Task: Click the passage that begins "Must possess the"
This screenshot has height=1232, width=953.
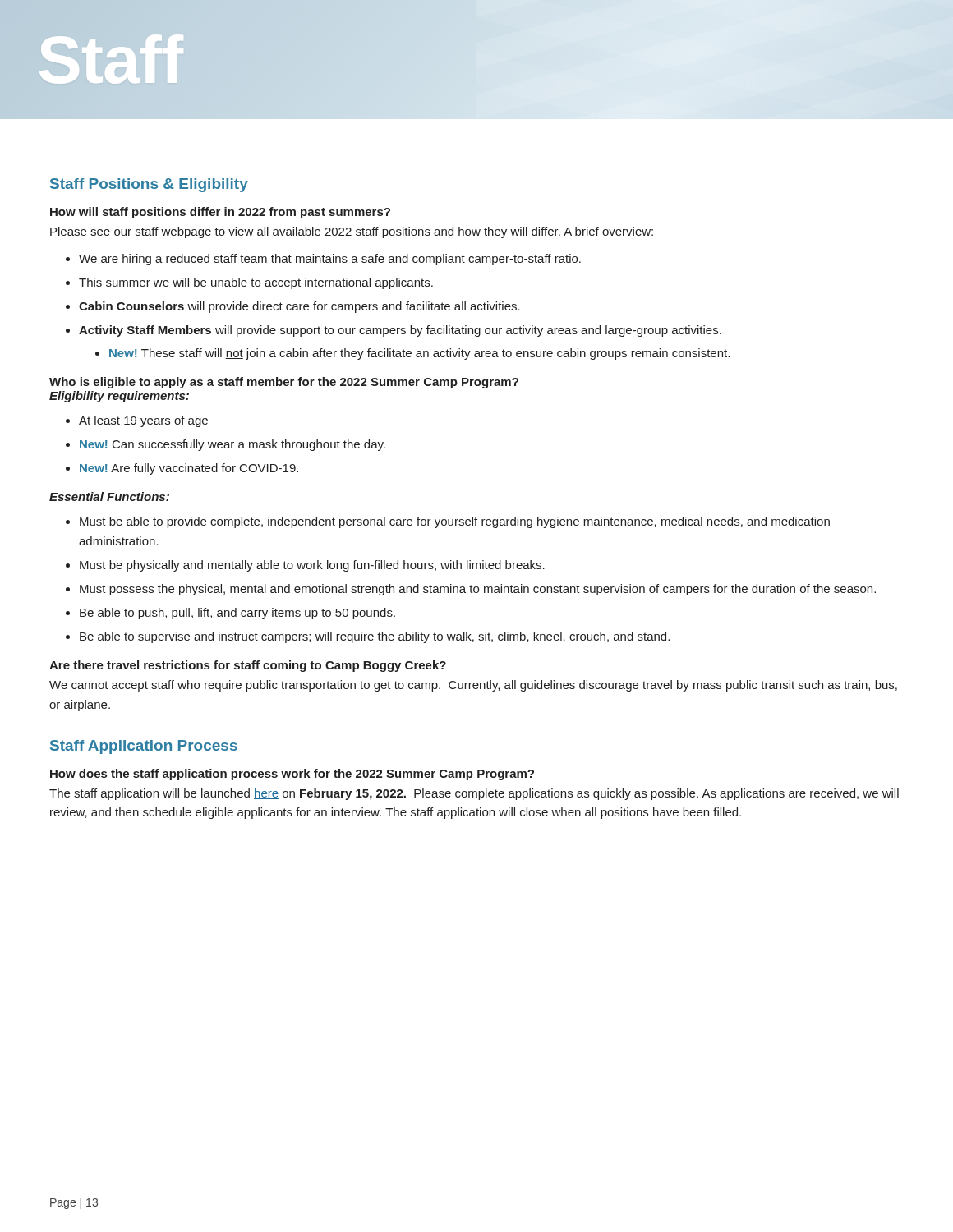Action: pos(478,589)
